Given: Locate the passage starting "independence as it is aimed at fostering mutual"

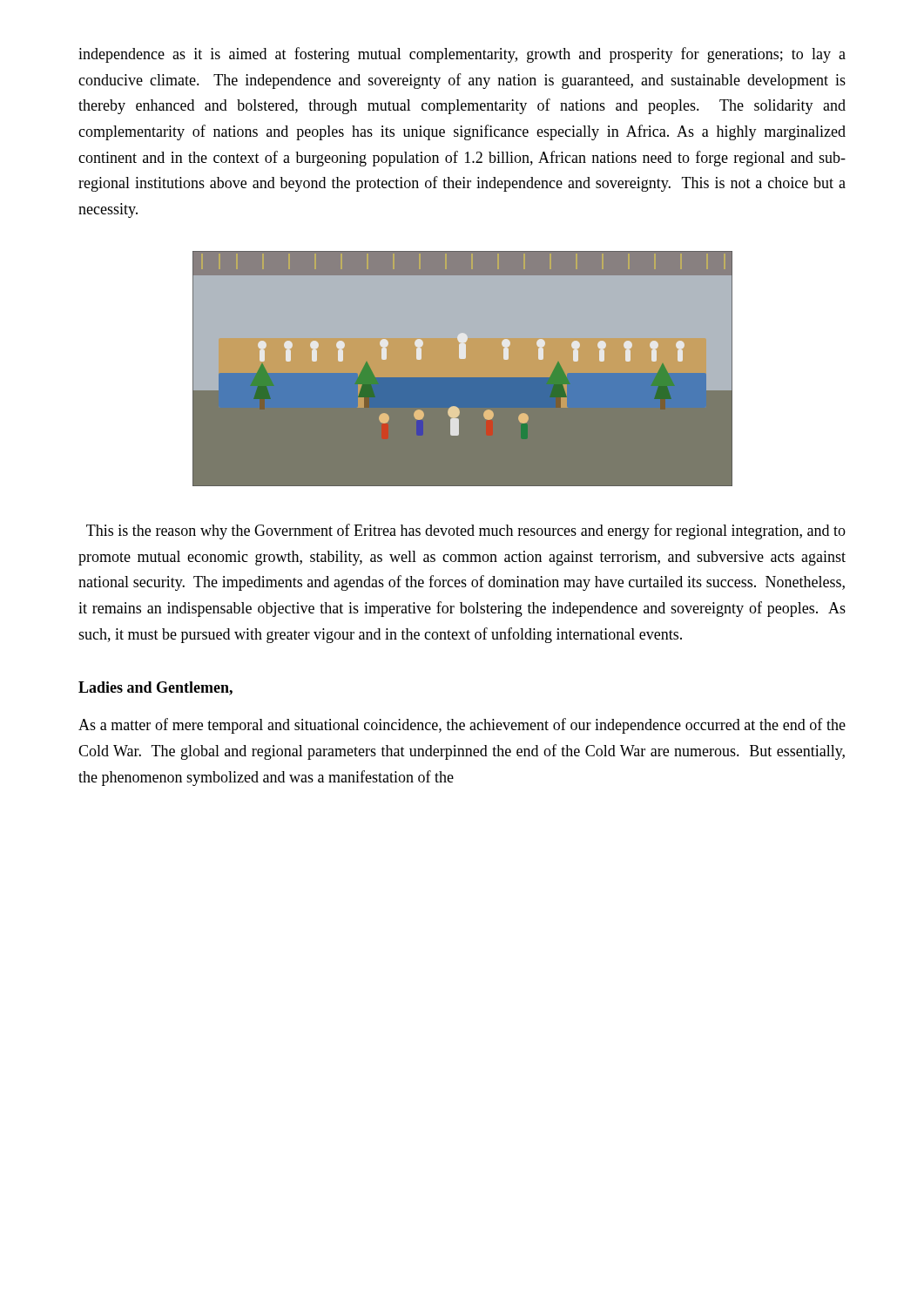Looking at the screenshot, I should (462, 132).
